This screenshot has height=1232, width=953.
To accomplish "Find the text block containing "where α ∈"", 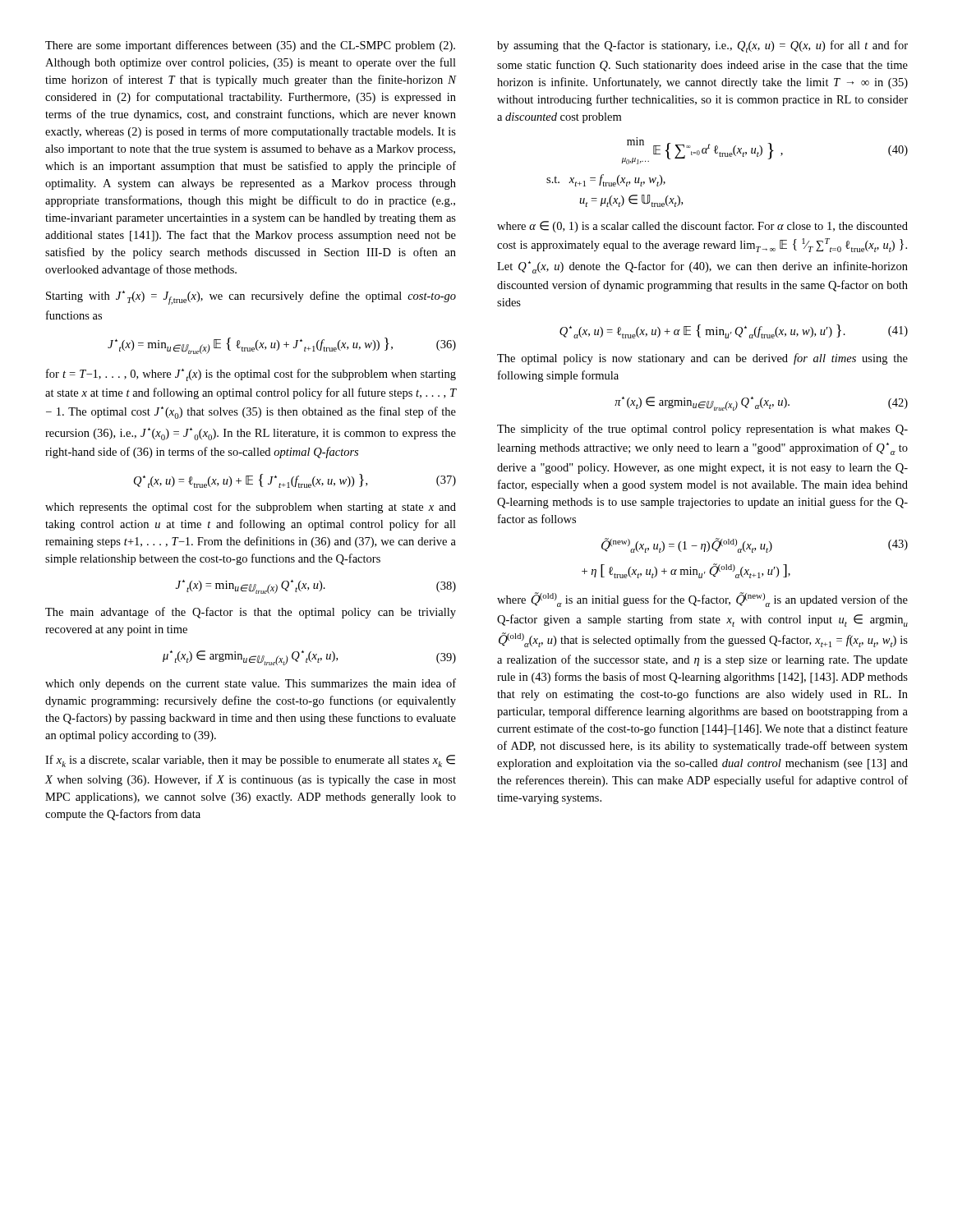I will point(702,264).
